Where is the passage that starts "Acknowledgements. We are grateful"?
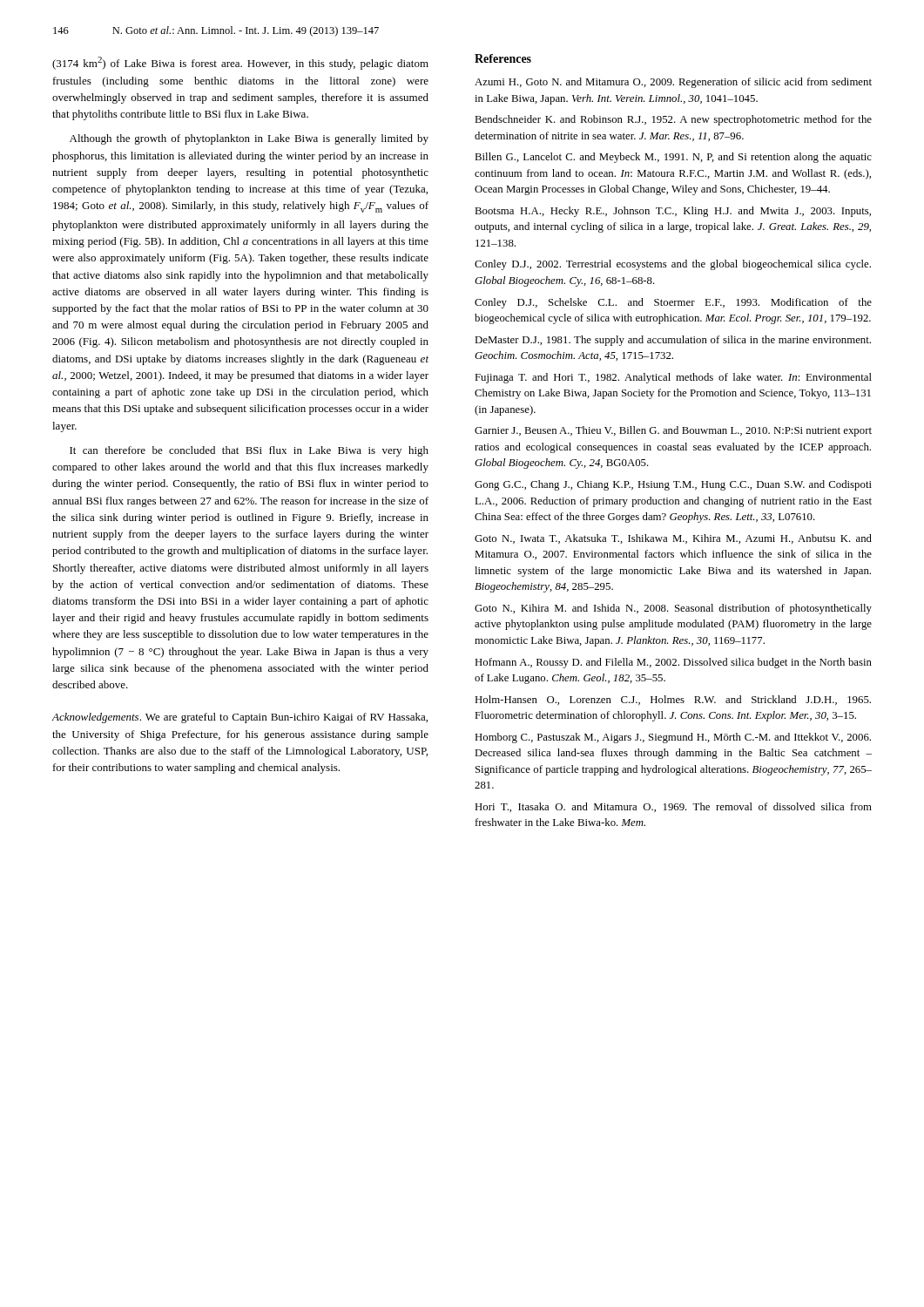 click(240, 742)
